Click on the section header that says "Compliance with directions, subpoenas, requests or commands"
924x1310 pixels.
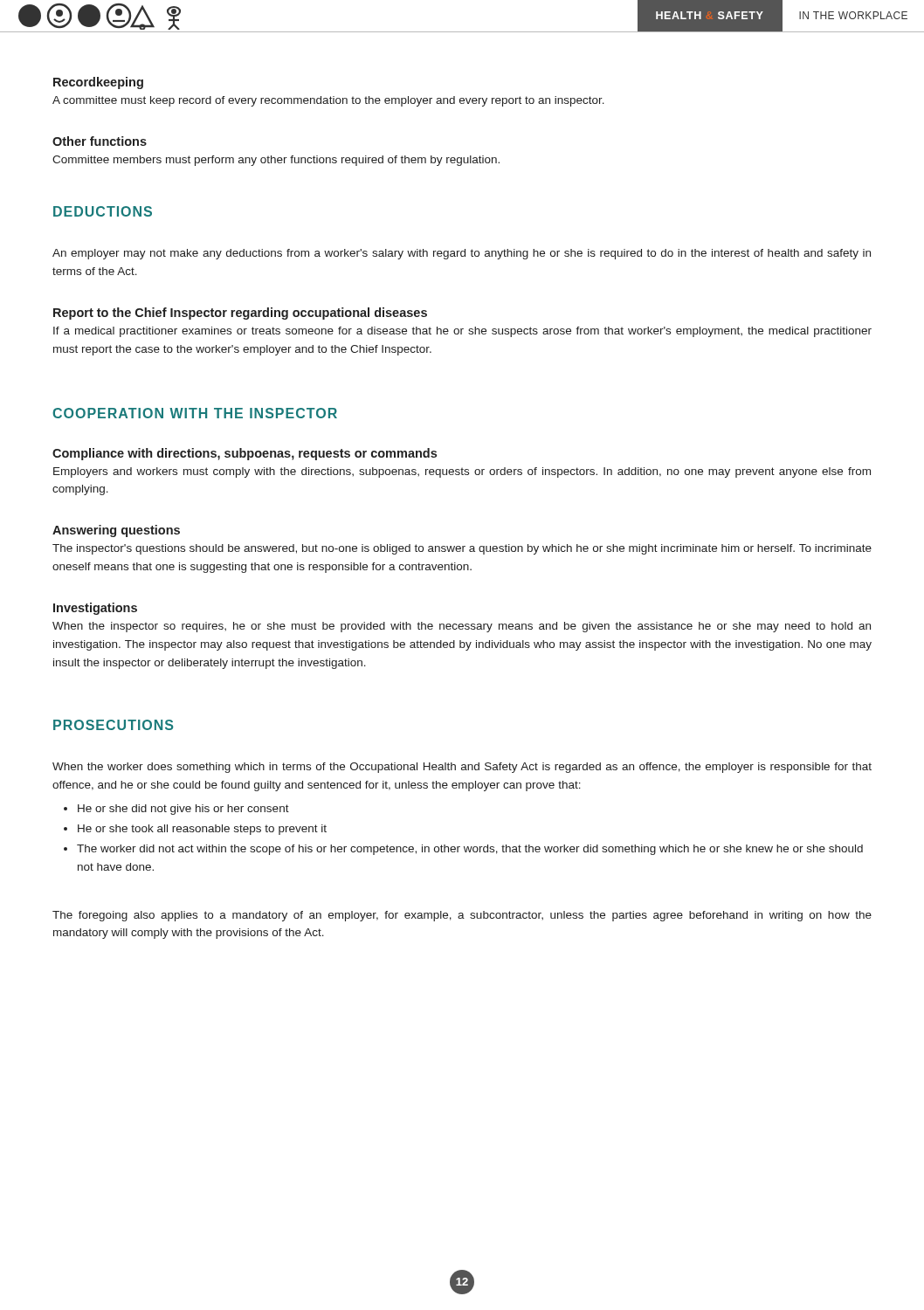coord(245,453)
